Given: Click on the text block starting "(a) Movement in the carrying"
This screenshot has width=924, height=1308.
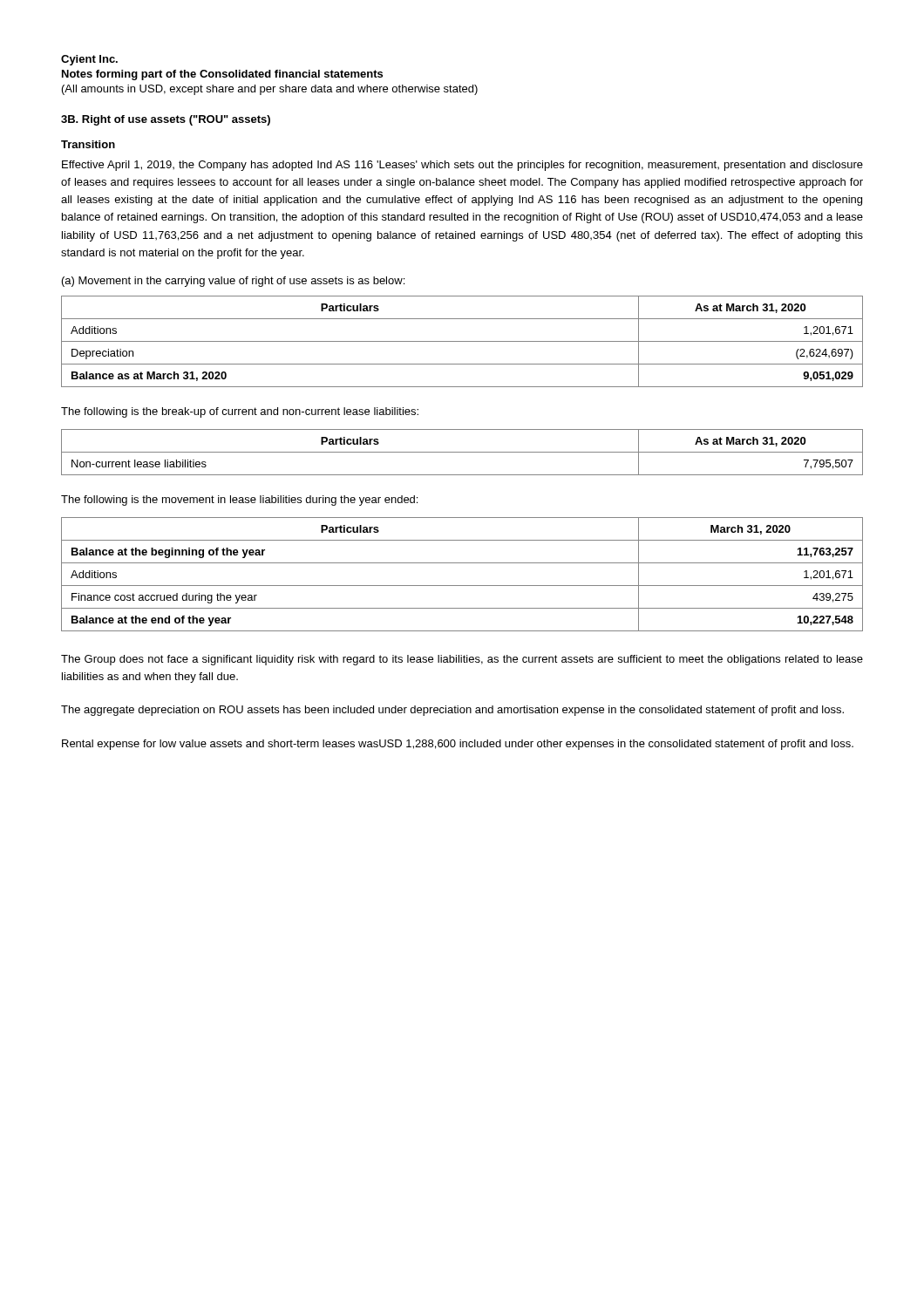Looking at the screenshot, I should (x=233, y=280).
